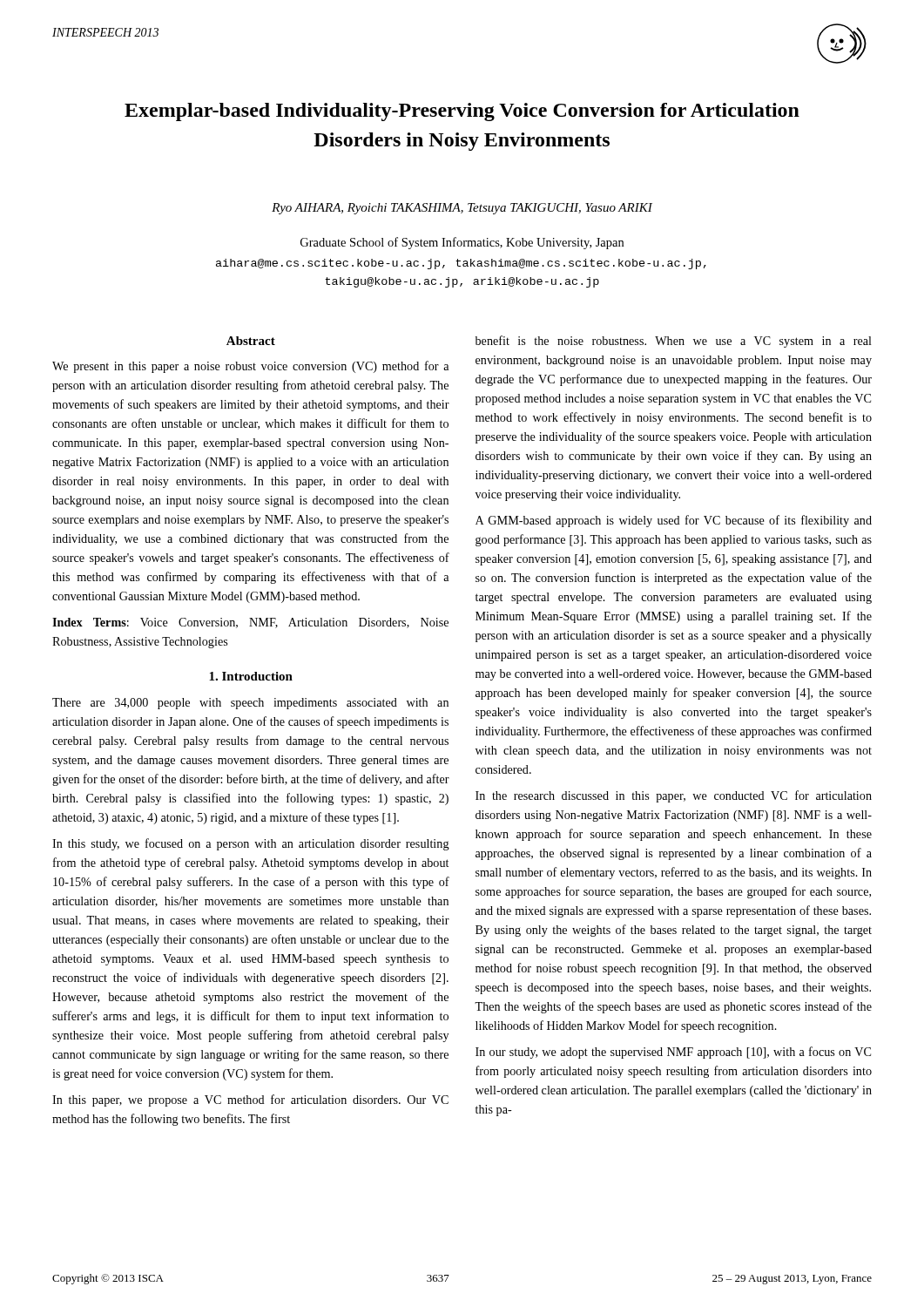Image resolution: width=924 pixels, height=1307 pixels.
Task: Point to the block beginning "We present in"
Action: (x=251, y=504)
